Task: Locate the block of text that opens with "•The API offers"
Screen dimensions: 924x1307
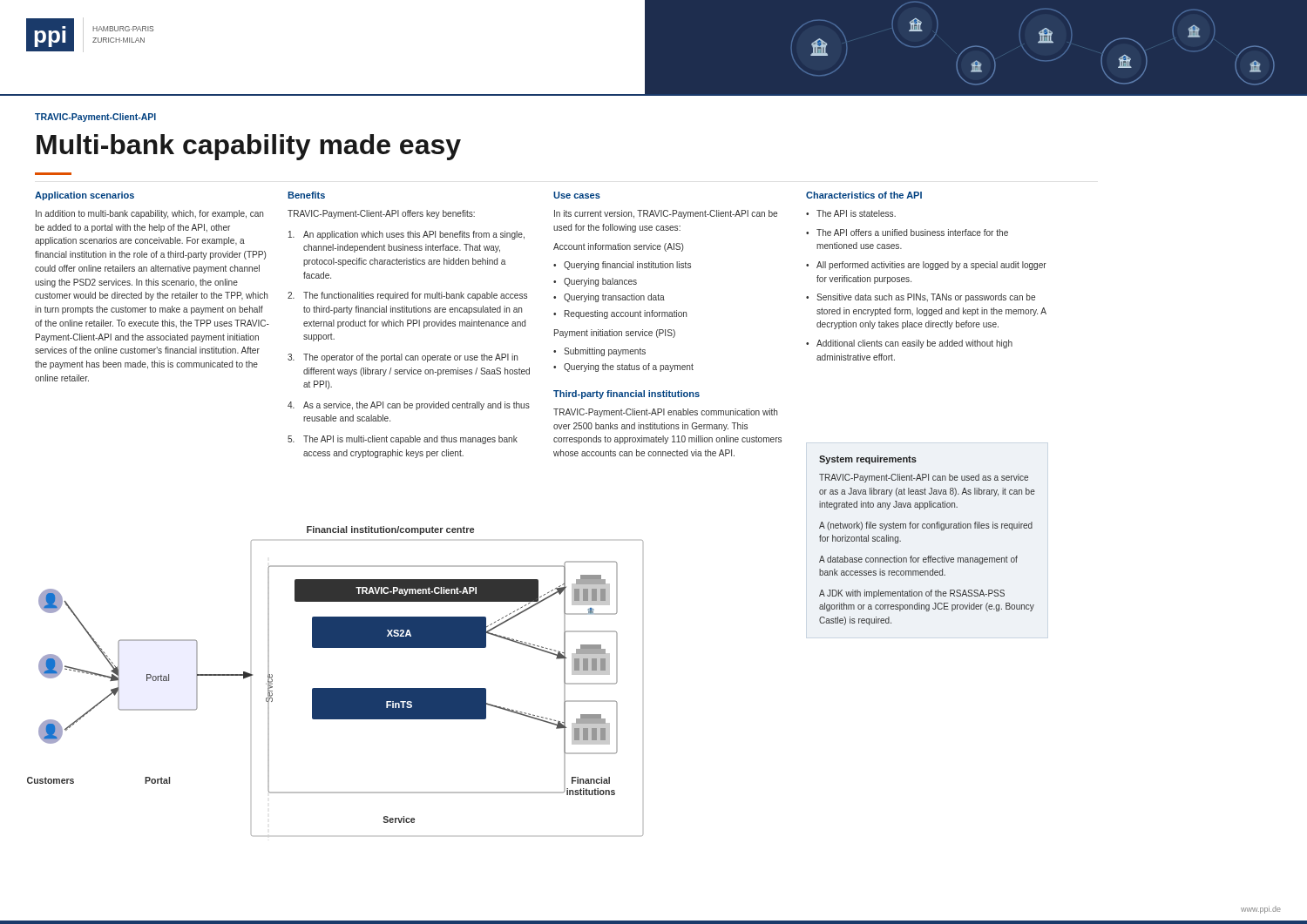Action: [x=907, y=239]
